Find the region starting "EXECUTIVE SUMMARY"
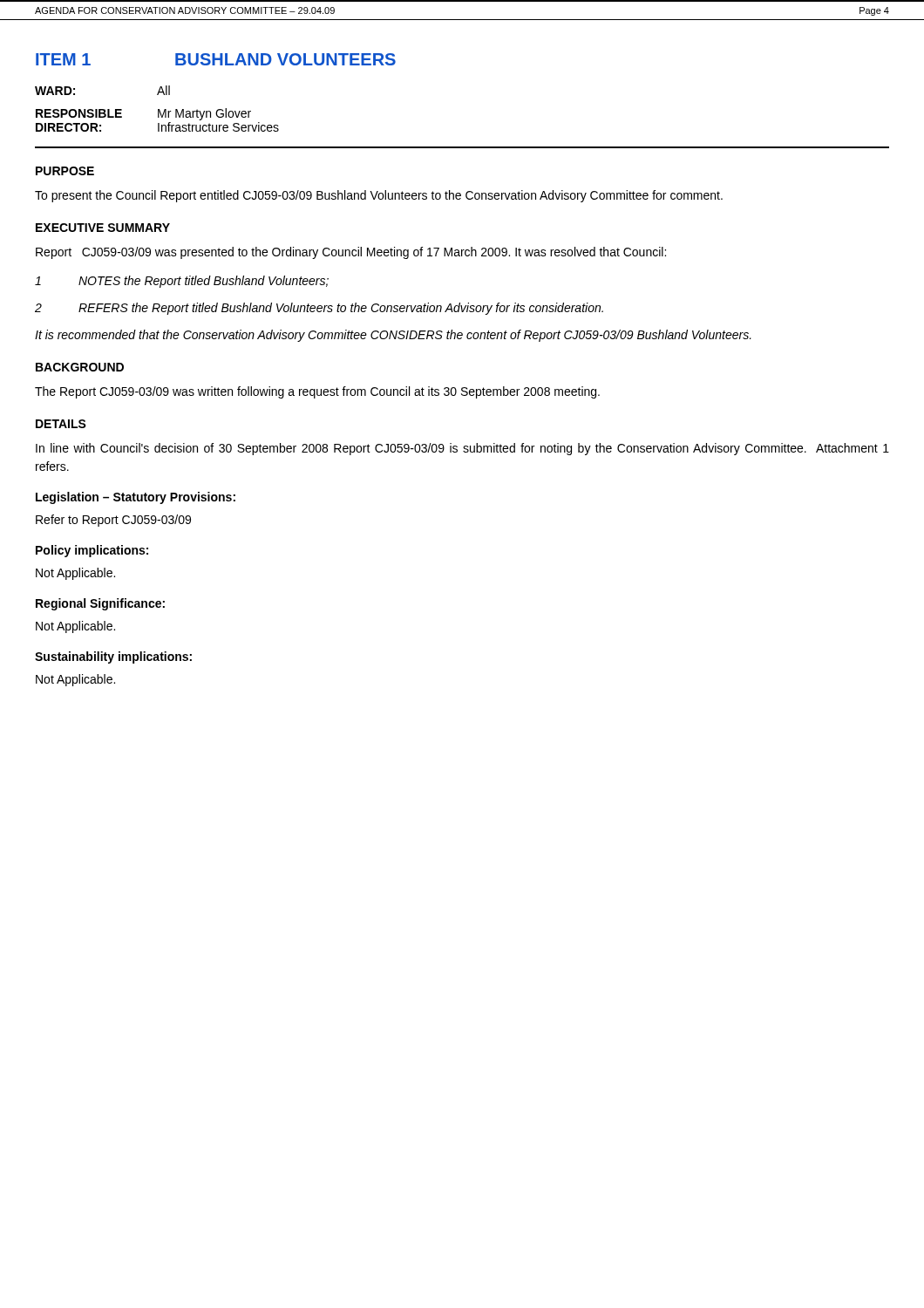Image resolution: width=924 pixels, height=1308 pixels. (x=102, y=228)
